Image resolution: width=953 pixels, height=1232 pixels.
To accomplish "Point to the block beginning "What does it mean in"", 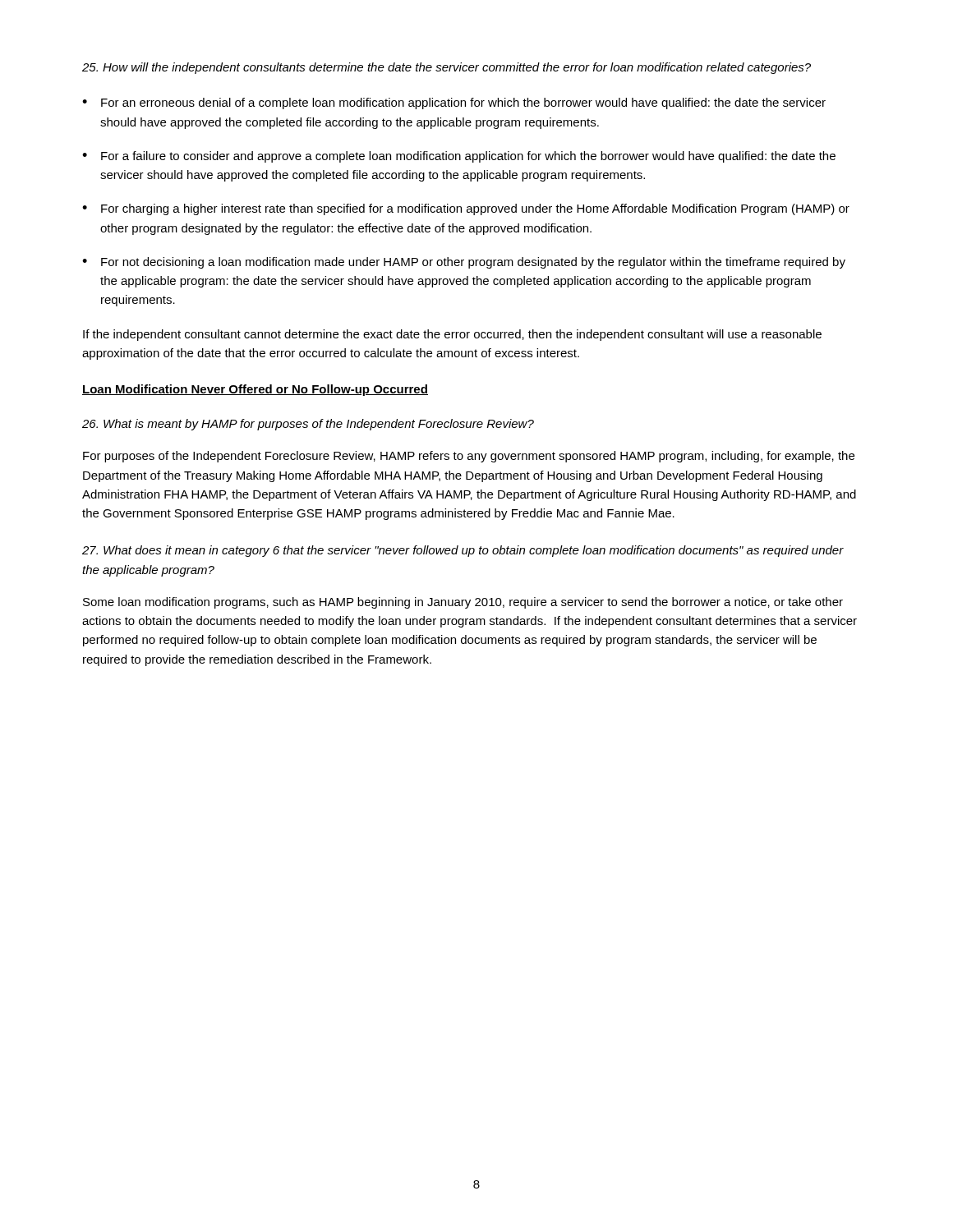I will click(463, 560).
